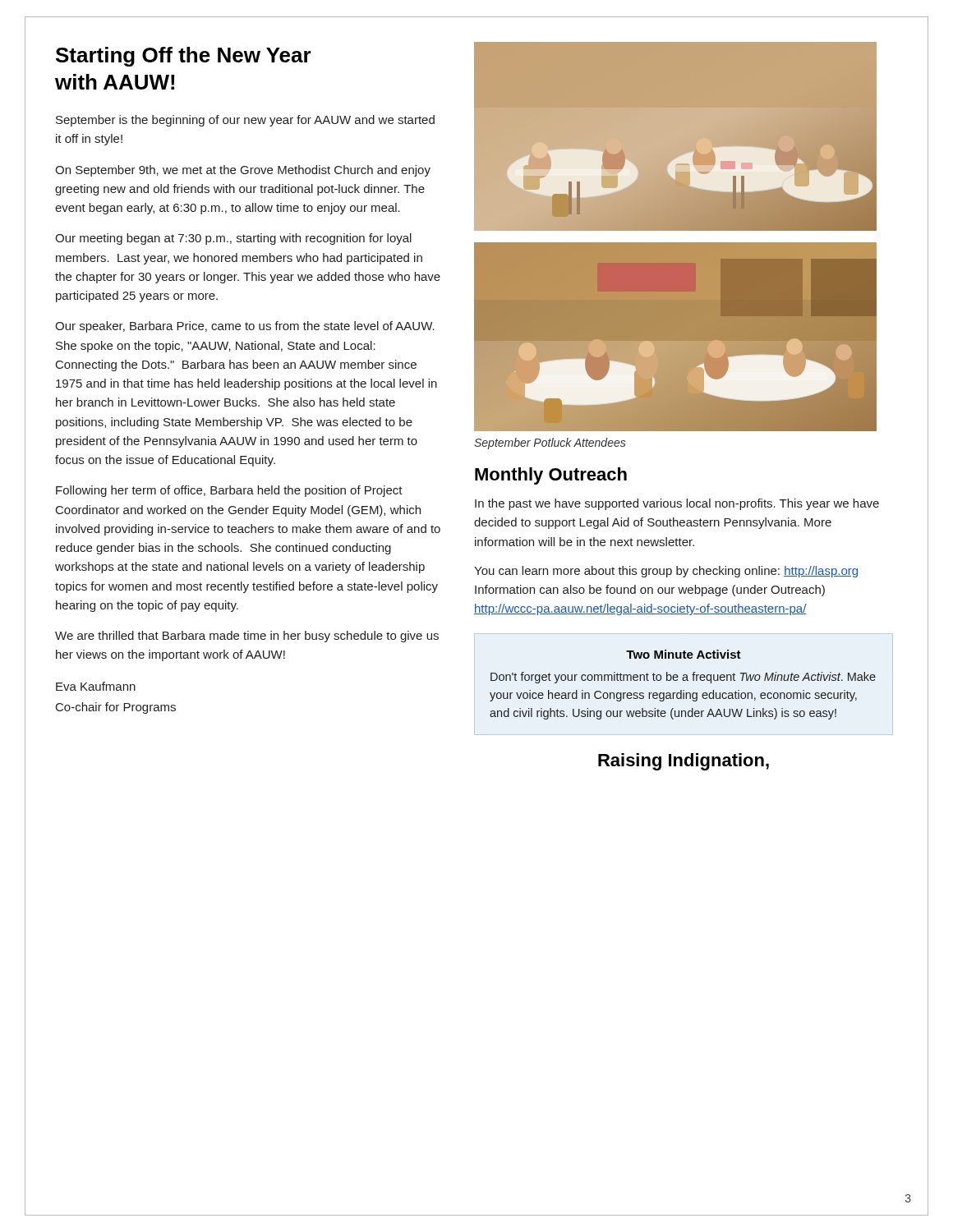Select the text block with the text "We are thrilled that Barbara"
Viewport: 953px width, 1232px height.
point(247,645)
